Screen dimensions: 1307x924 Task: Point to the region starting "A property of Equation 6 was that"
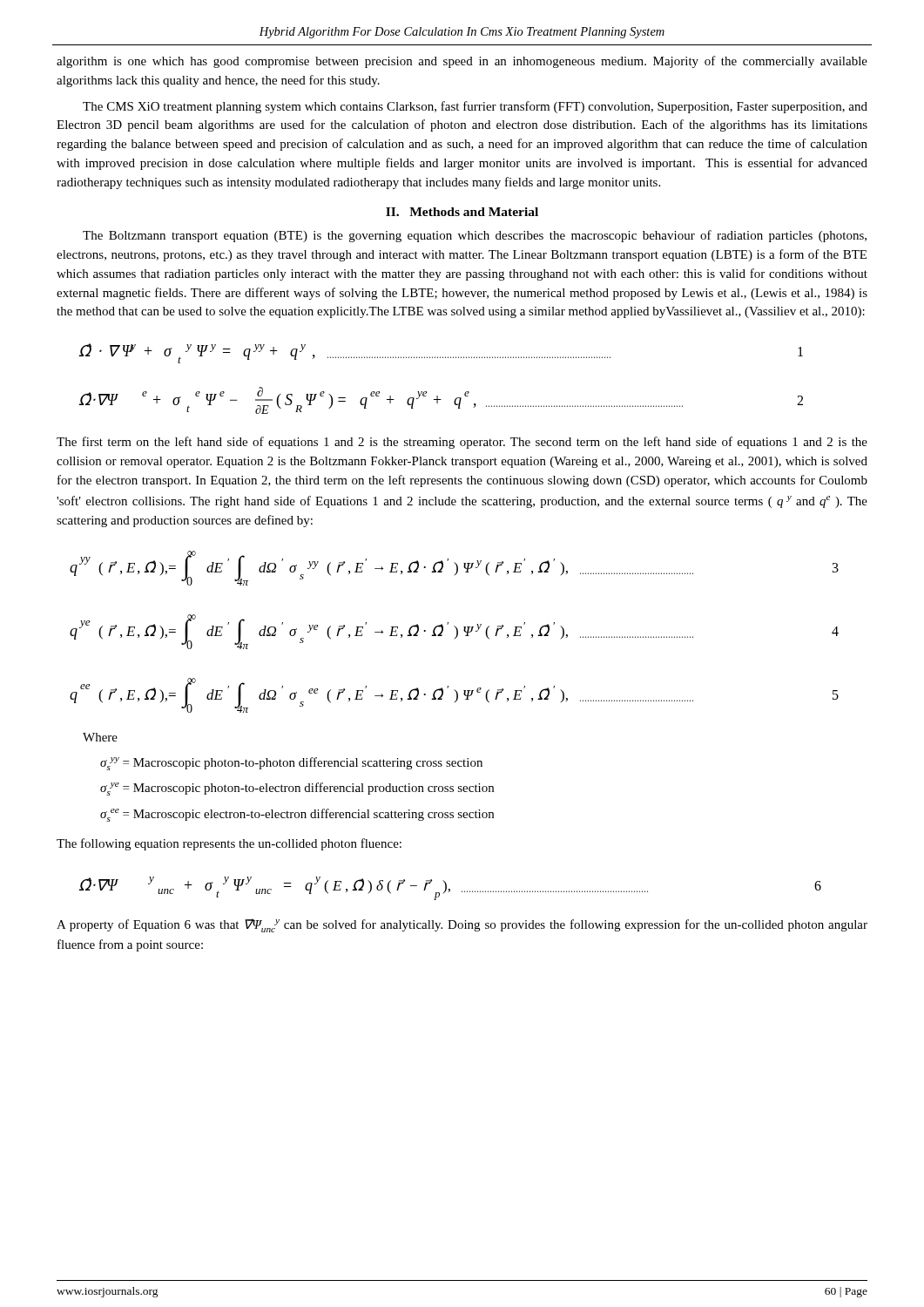[x=462, y=934]
